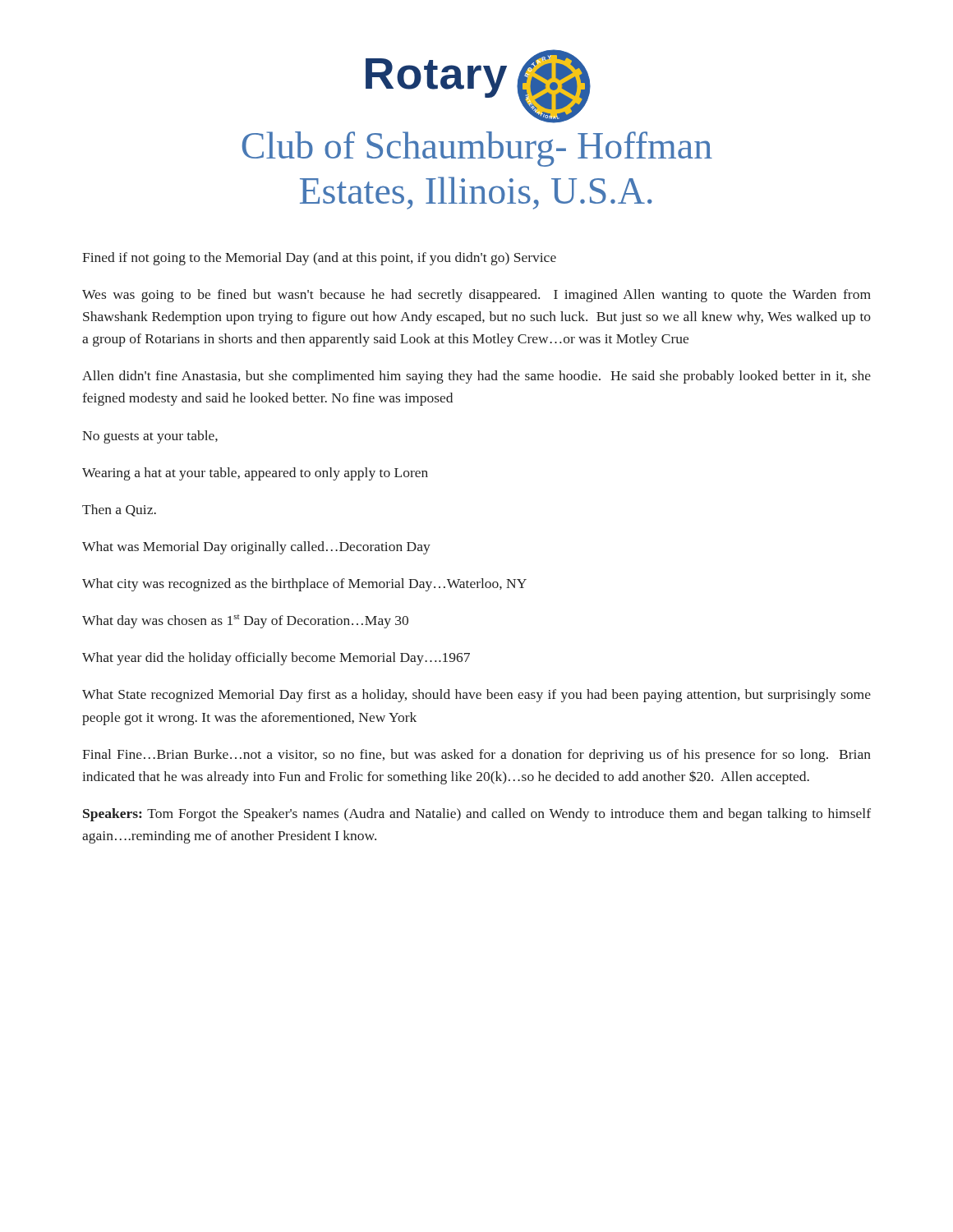Click on the text block that reads "Wearing a hat"

(255, 472)
